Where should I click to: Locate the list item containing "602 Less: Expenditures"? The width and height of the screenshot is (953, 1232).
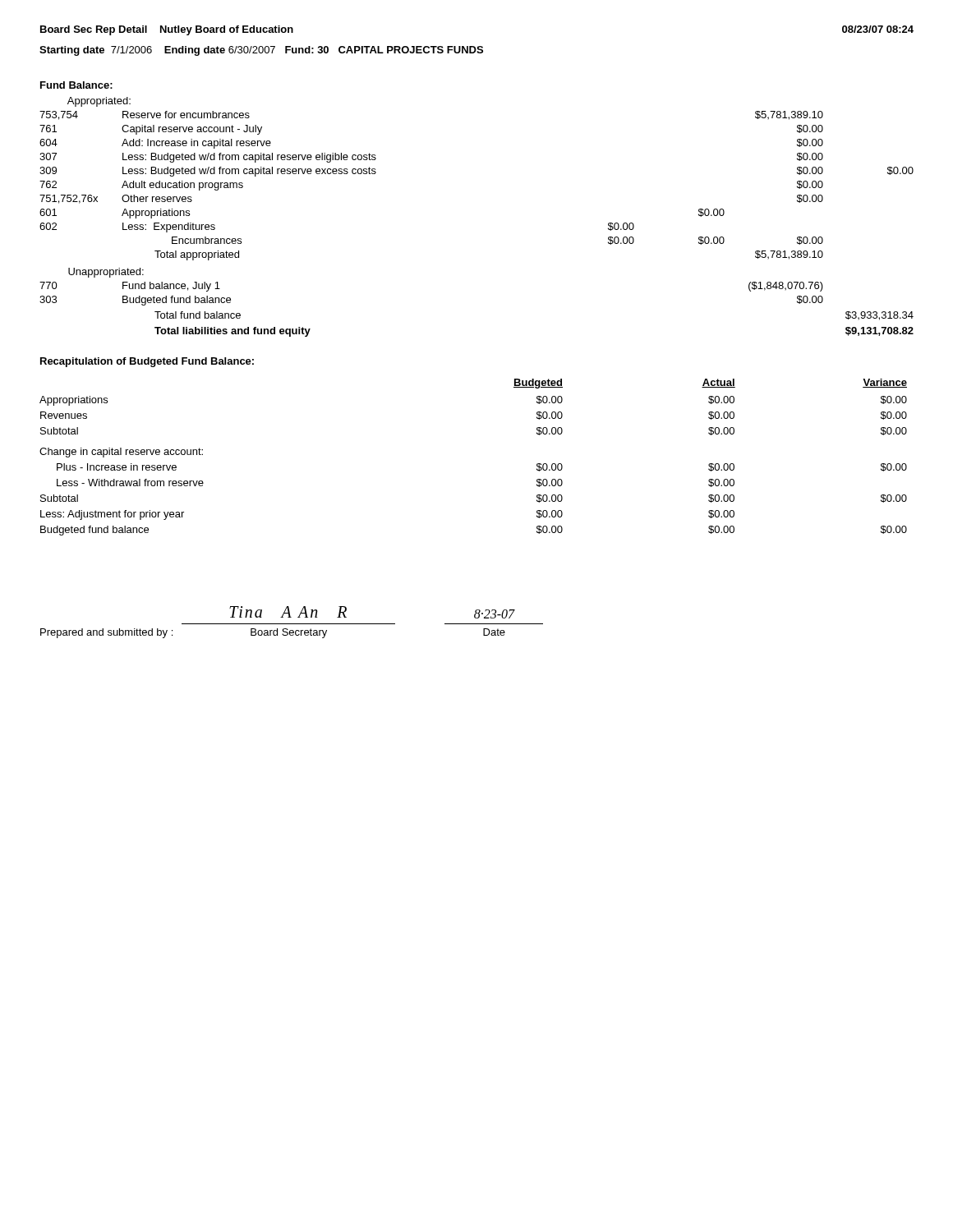45,227
